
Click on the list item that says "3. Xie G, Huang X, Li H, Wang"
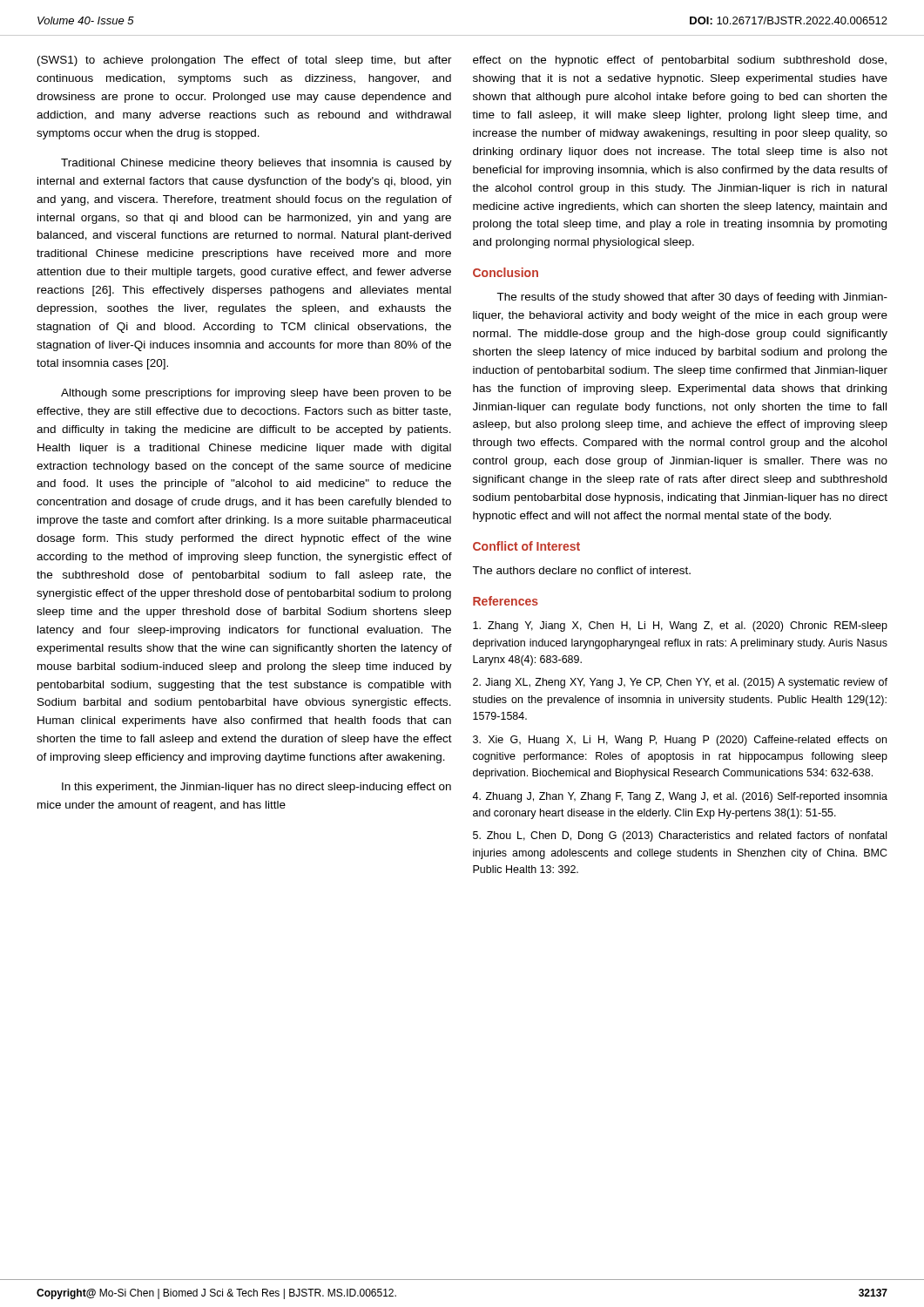click(680, 756)
